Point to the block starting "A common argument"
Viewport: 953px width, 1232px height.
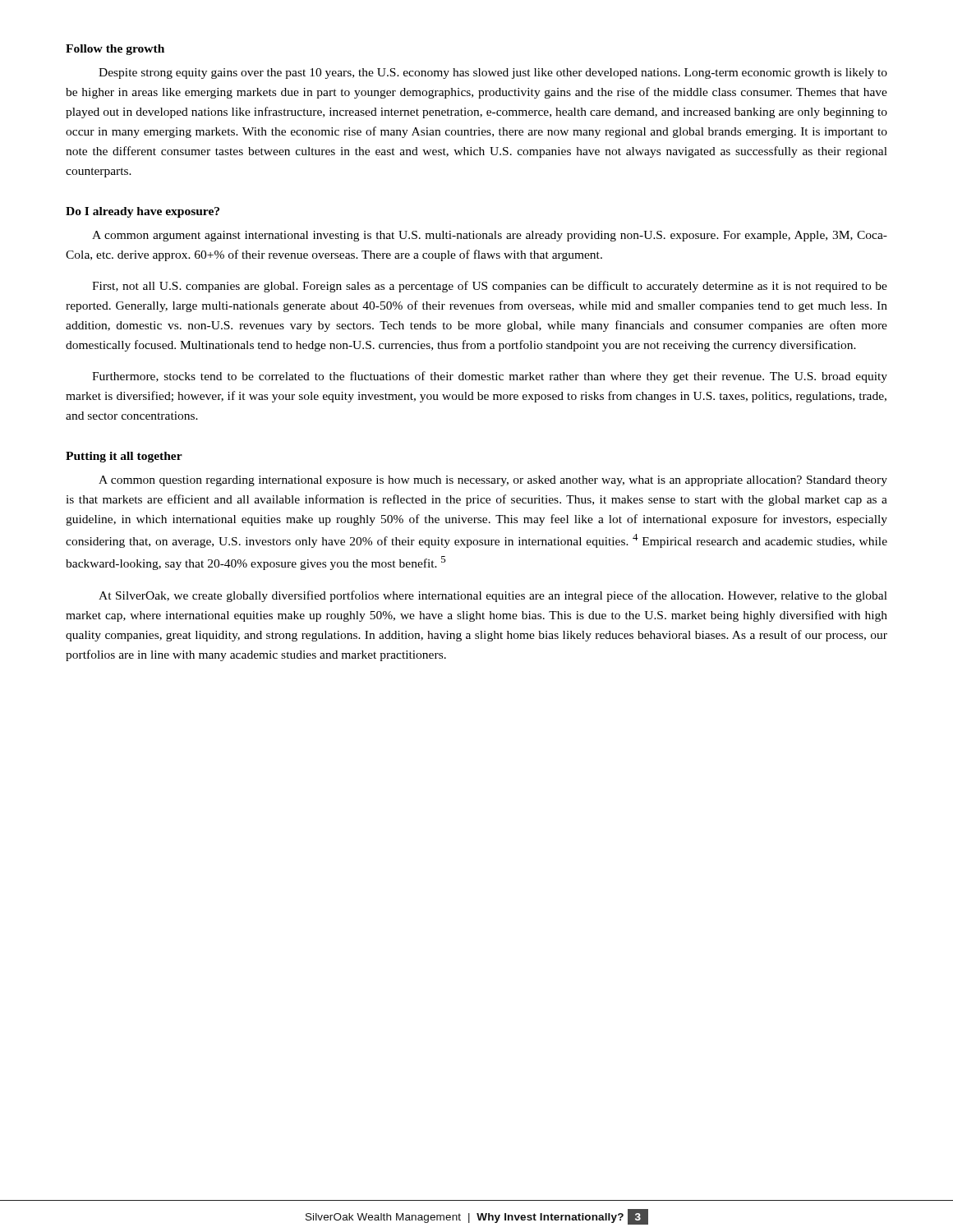pyautogui.click(x=476, y=244)
